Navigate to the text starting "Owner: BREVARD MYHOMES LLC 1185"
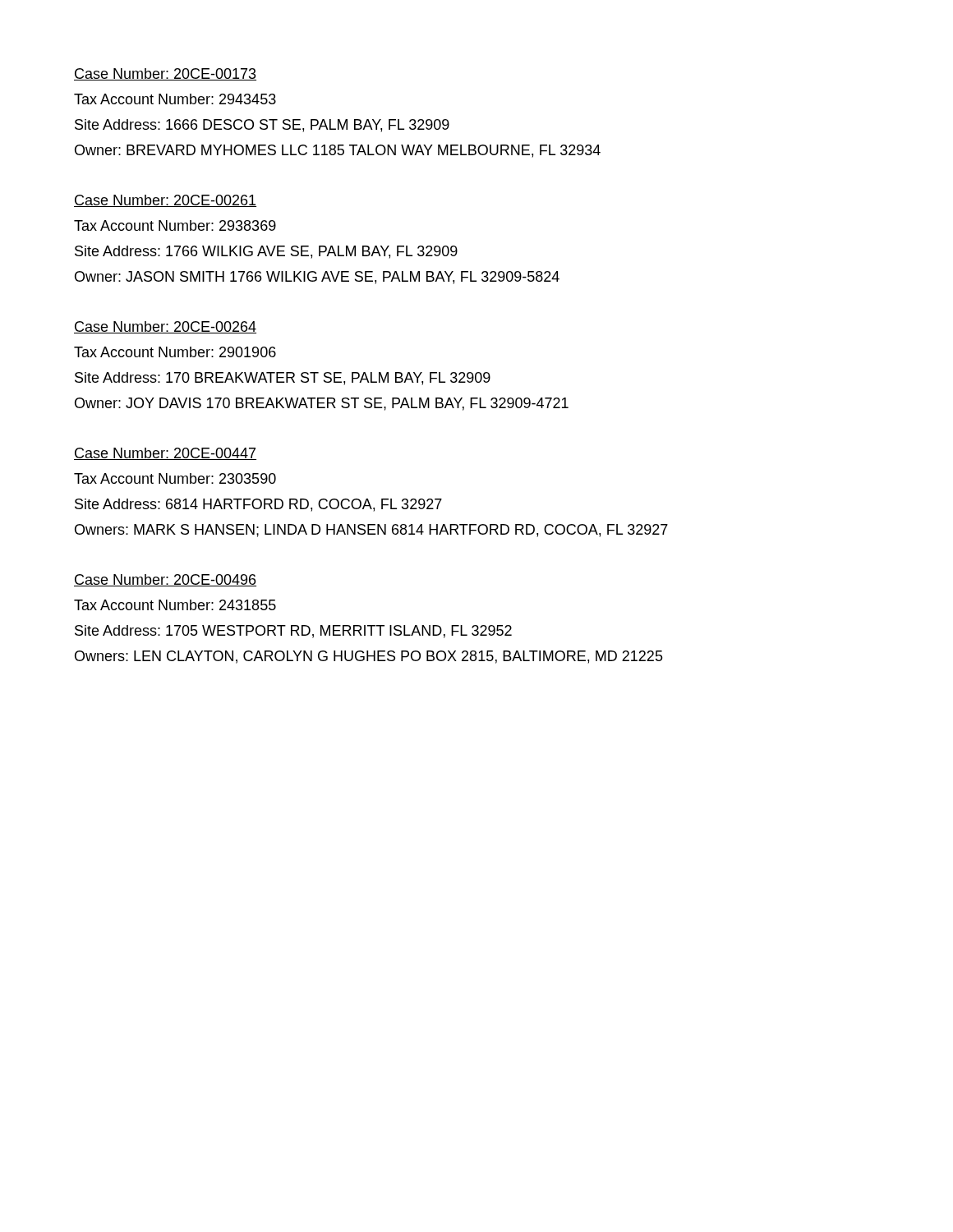Image resolution: width=953 pixels, height=1232 pixels. (337, 150)
